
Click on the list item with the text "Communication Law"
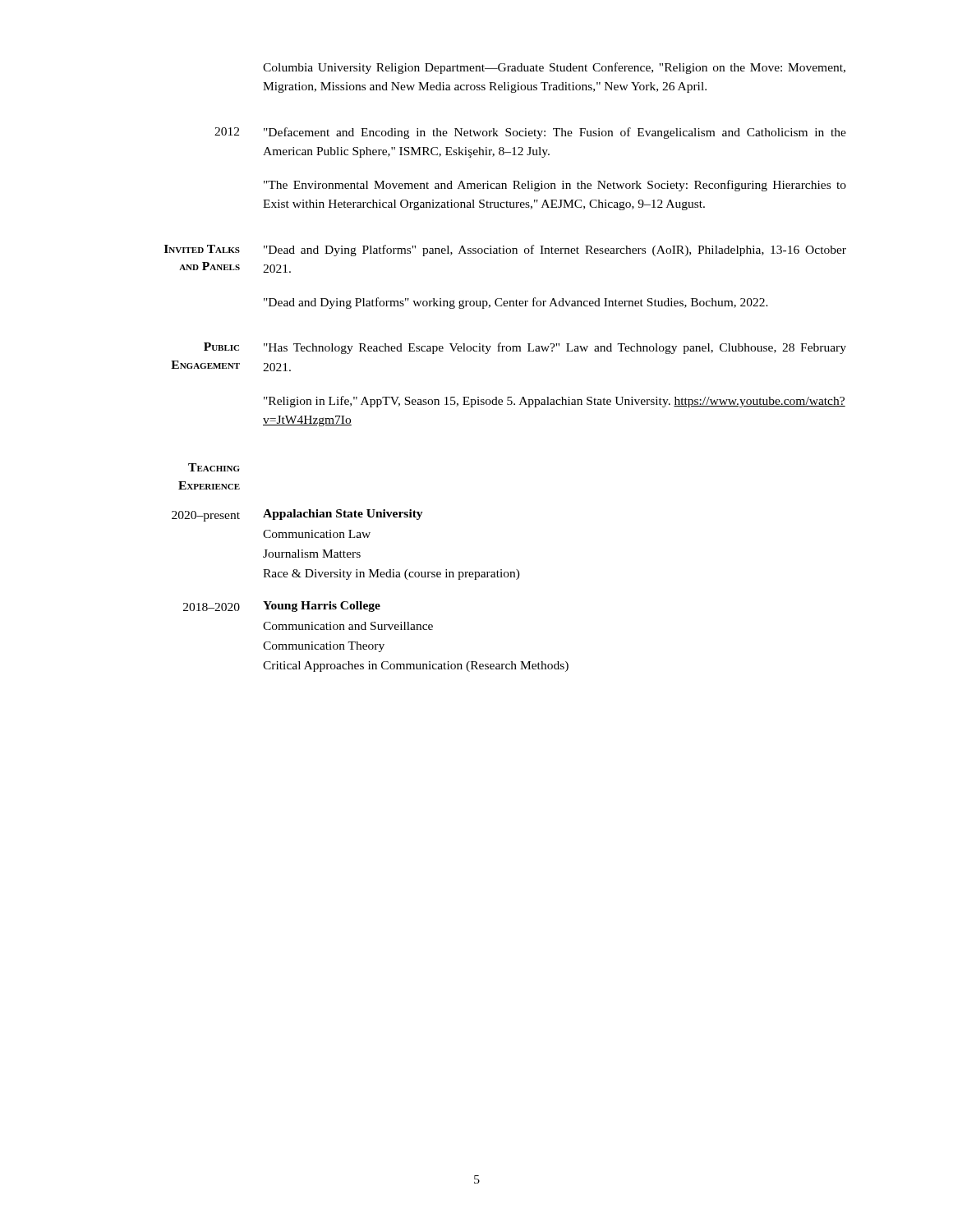pos(317,533)
